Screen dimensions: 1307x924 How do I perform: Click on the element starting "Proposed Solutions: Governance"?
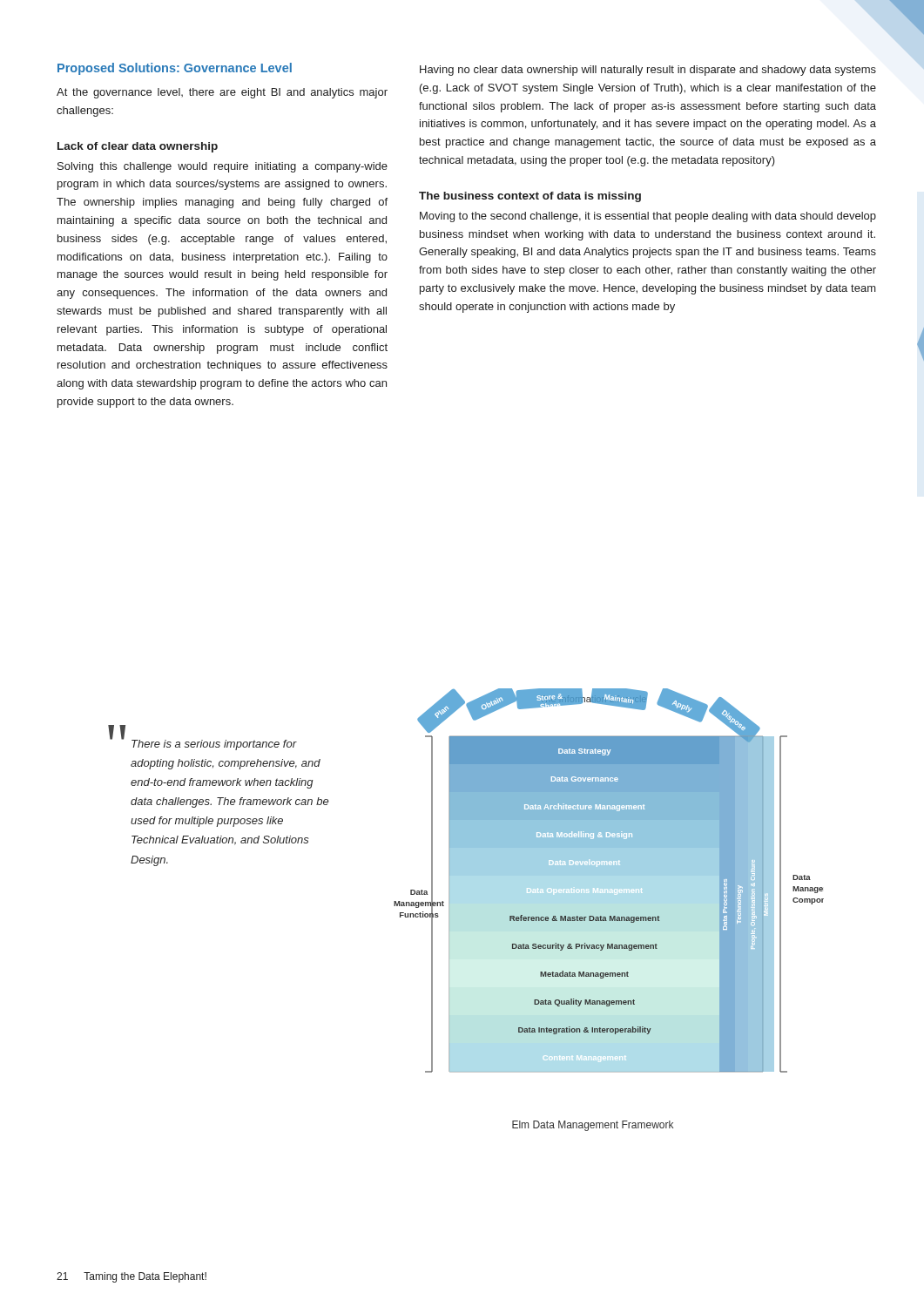point(222,68)
